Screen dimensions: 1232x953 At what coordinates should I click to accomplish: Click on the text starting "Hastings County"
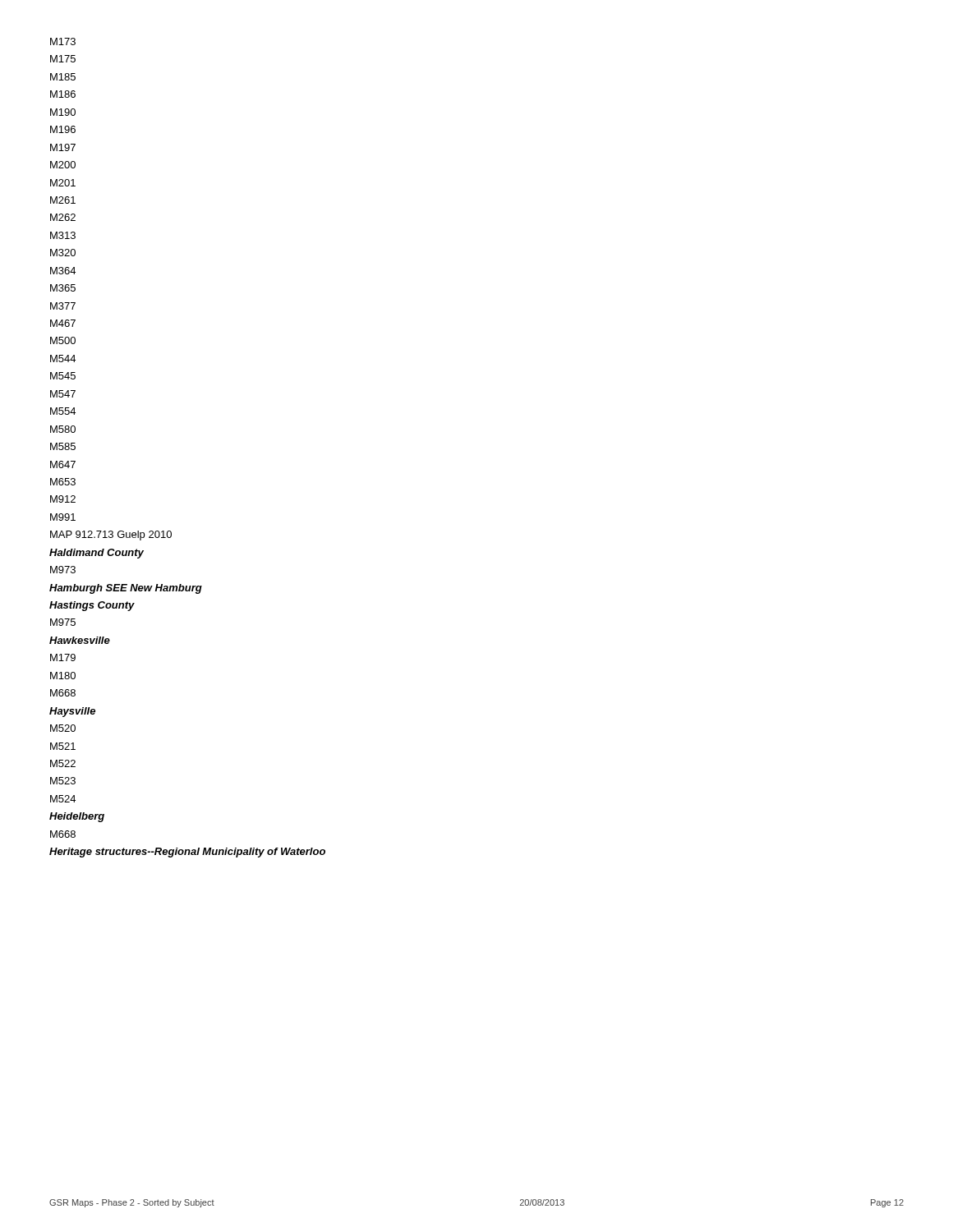92,605
